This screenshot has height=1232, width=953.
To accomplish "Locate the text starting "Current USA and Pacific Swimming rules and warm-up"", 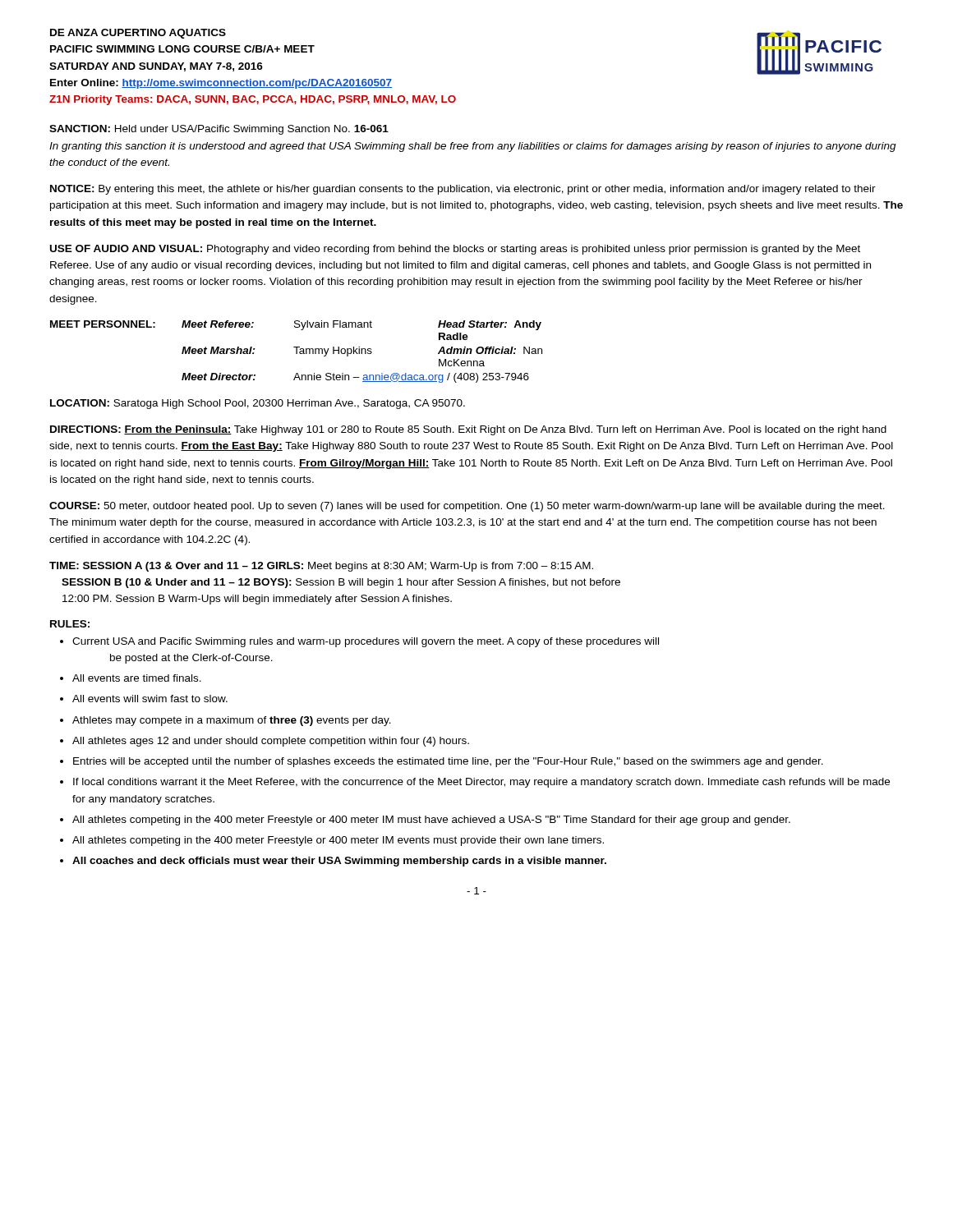I will click(366, 649).
